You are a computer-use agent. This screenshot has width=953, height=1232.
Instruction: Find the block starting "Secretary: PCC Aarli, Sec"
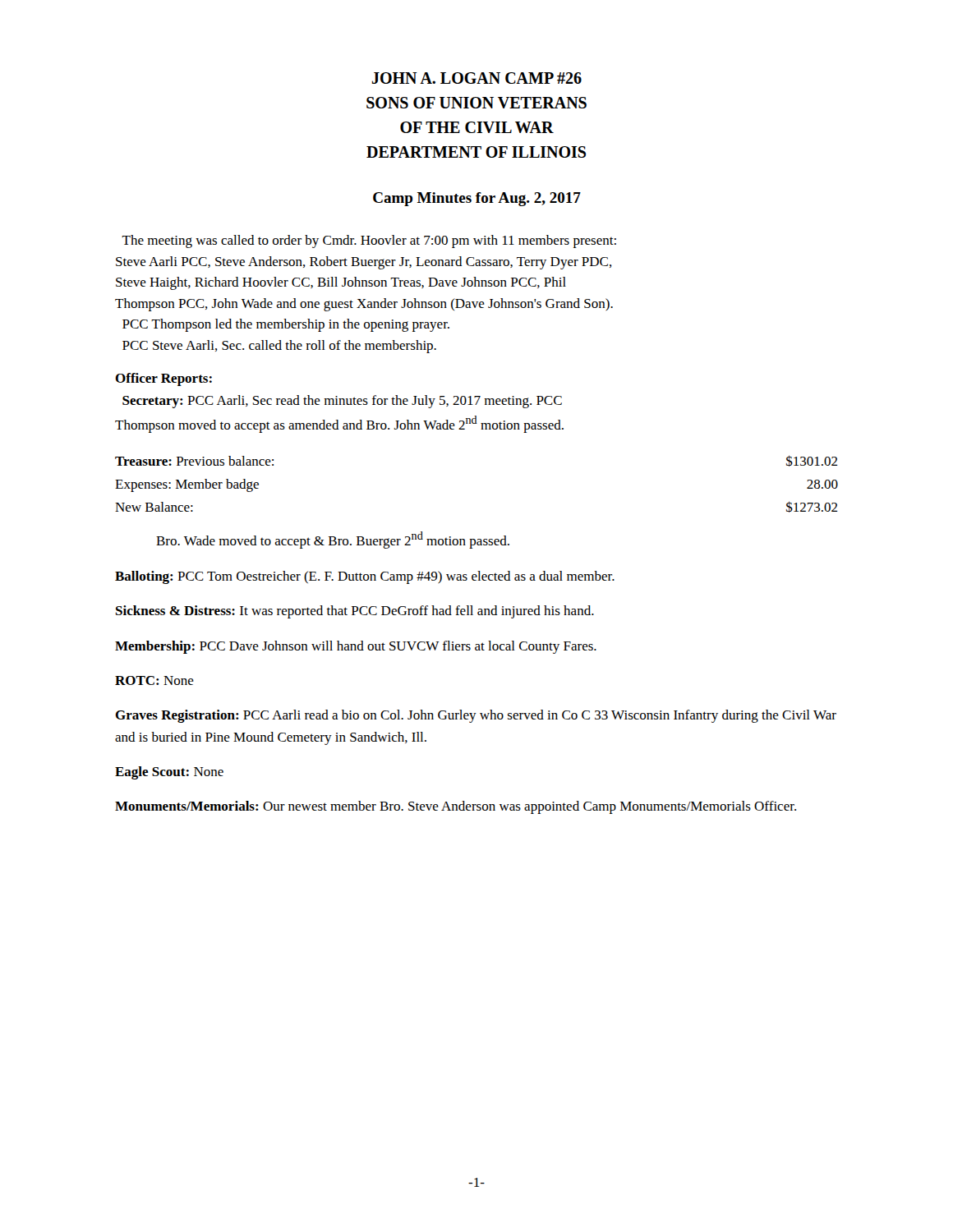pyautogui.click(x=340, y=412)
